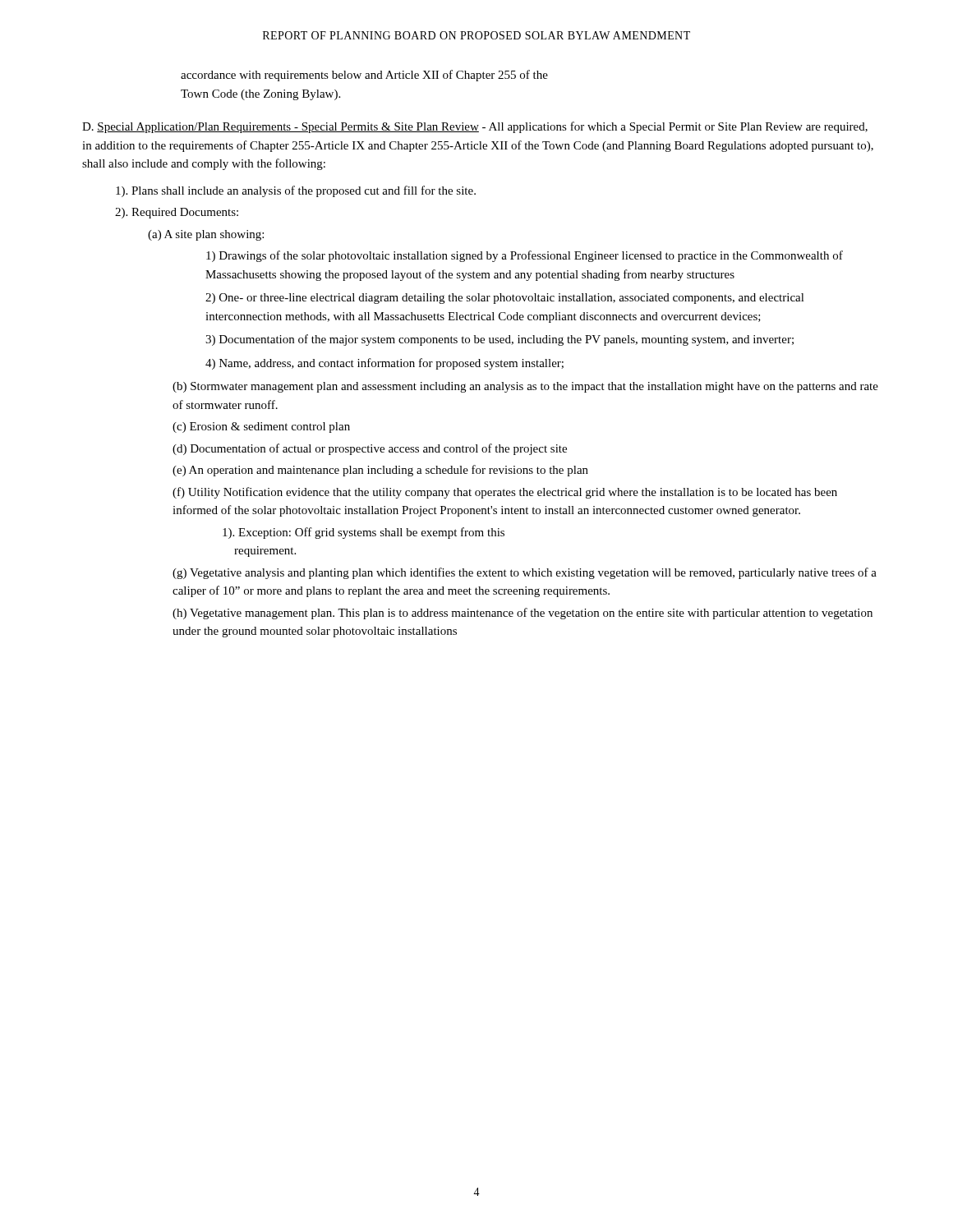Point to the block beginning "(e) An operation and maintenance plan including"
Image resolution: width=953 pixels, height=1232 pixels.
(380, 470)
